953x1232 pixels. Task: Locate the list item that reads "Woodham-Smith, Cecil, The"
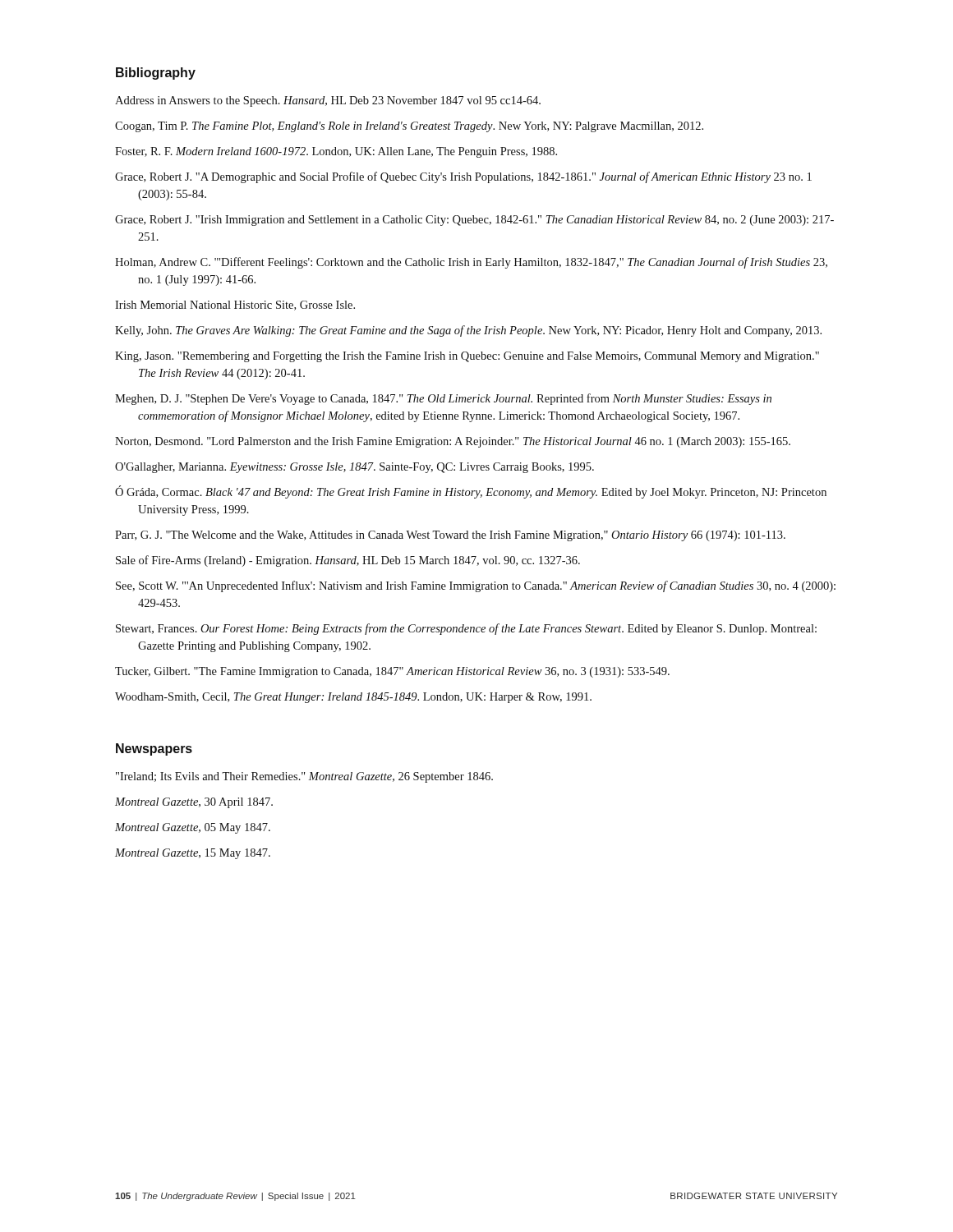coord(354,697)
